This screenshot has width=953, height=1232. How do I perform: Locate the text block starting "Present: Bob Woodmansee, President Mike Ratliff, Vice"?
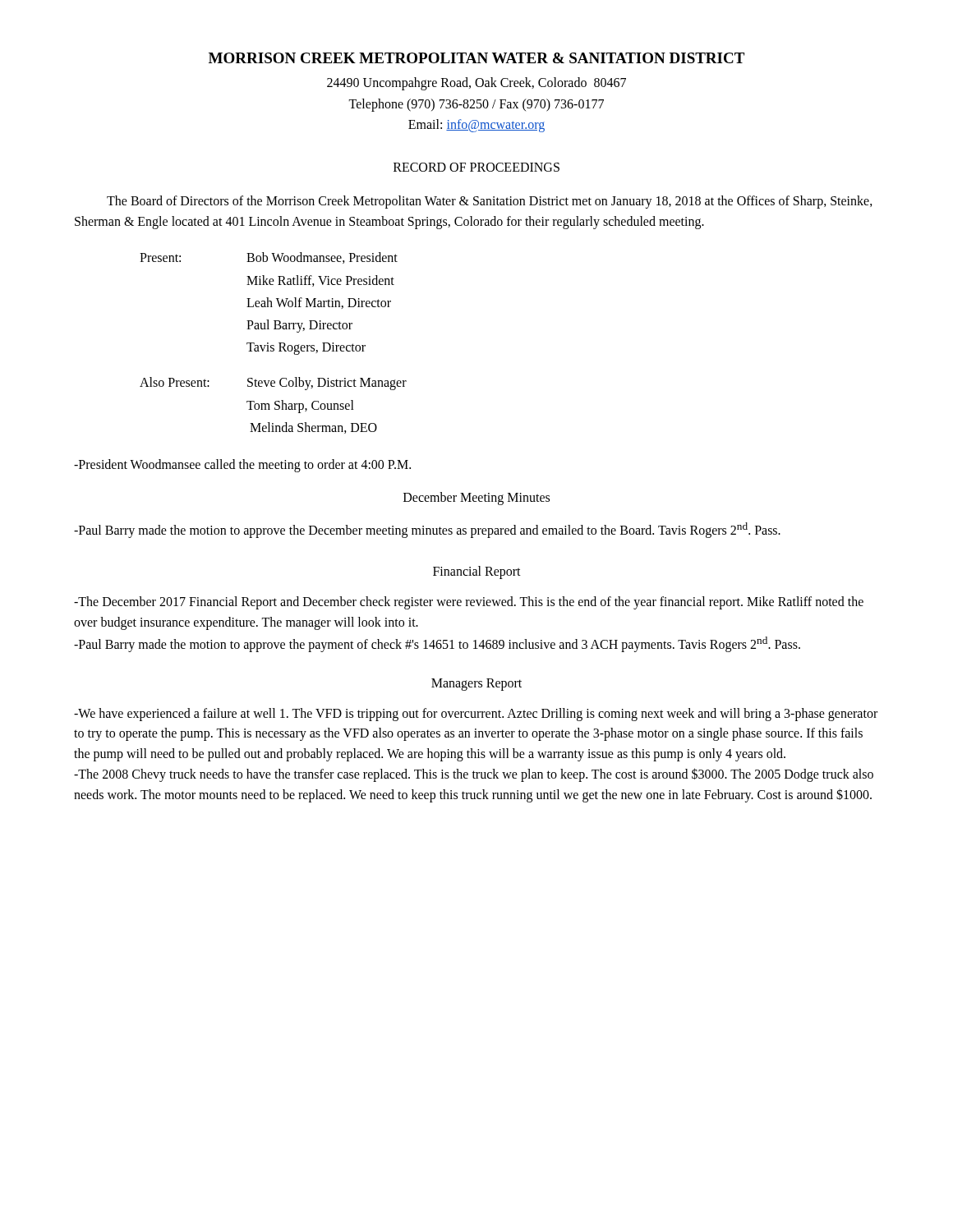click(269, 258)
